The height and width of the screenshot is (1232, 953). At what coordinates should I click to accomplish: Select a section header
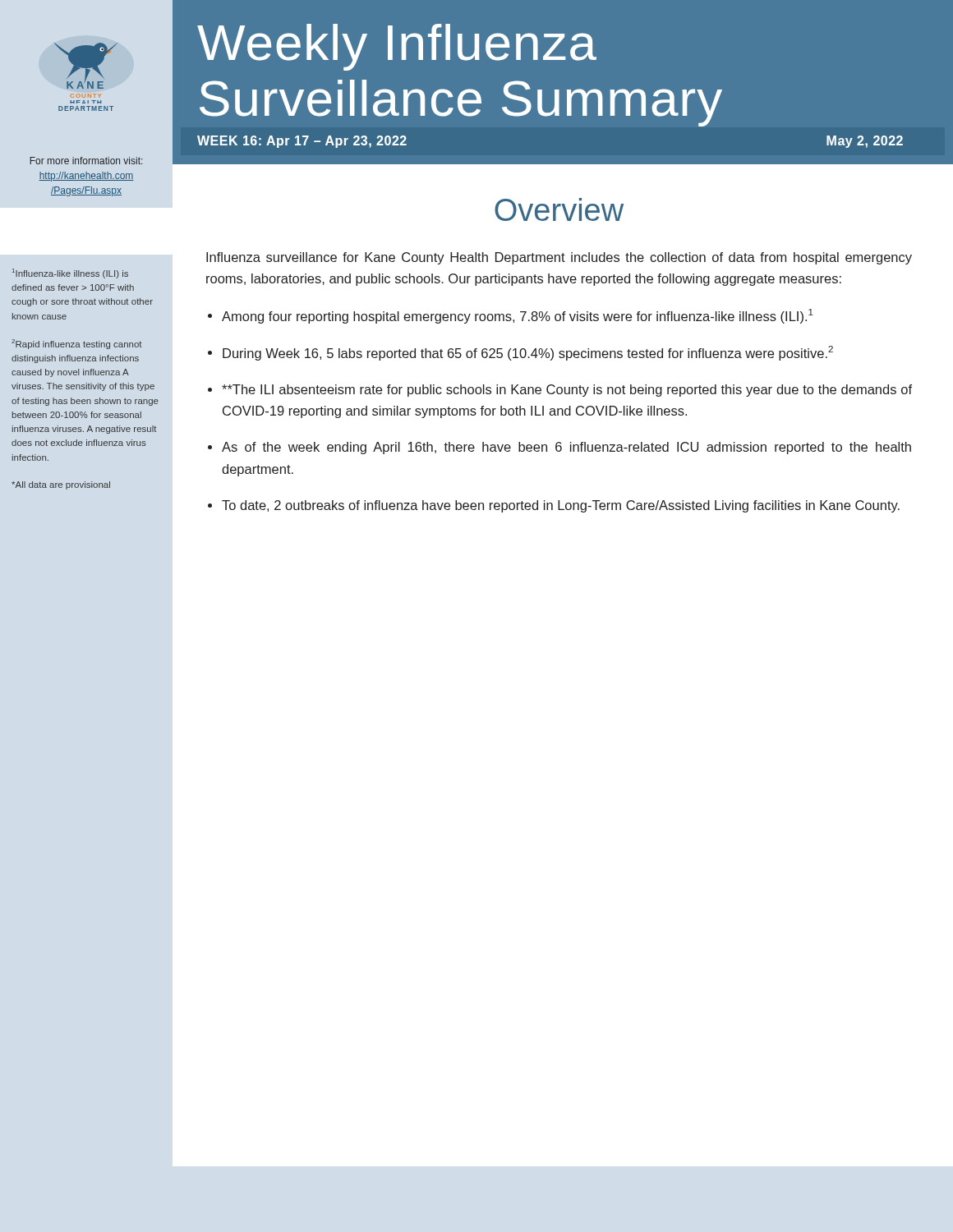pos(559,210)
